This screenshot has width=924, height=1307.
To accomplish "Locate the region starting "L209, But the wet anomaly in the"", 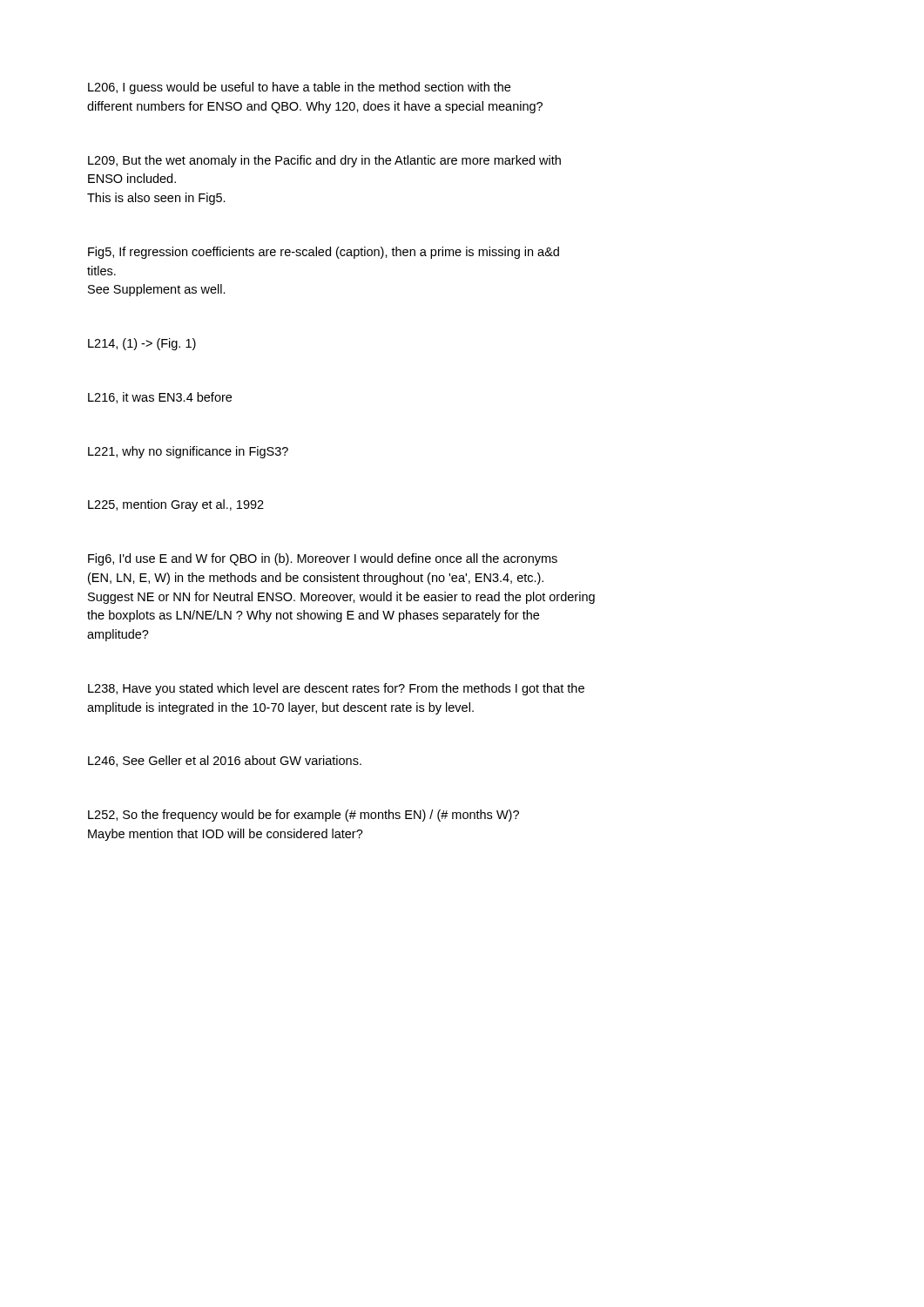I will tap(324, 161).
